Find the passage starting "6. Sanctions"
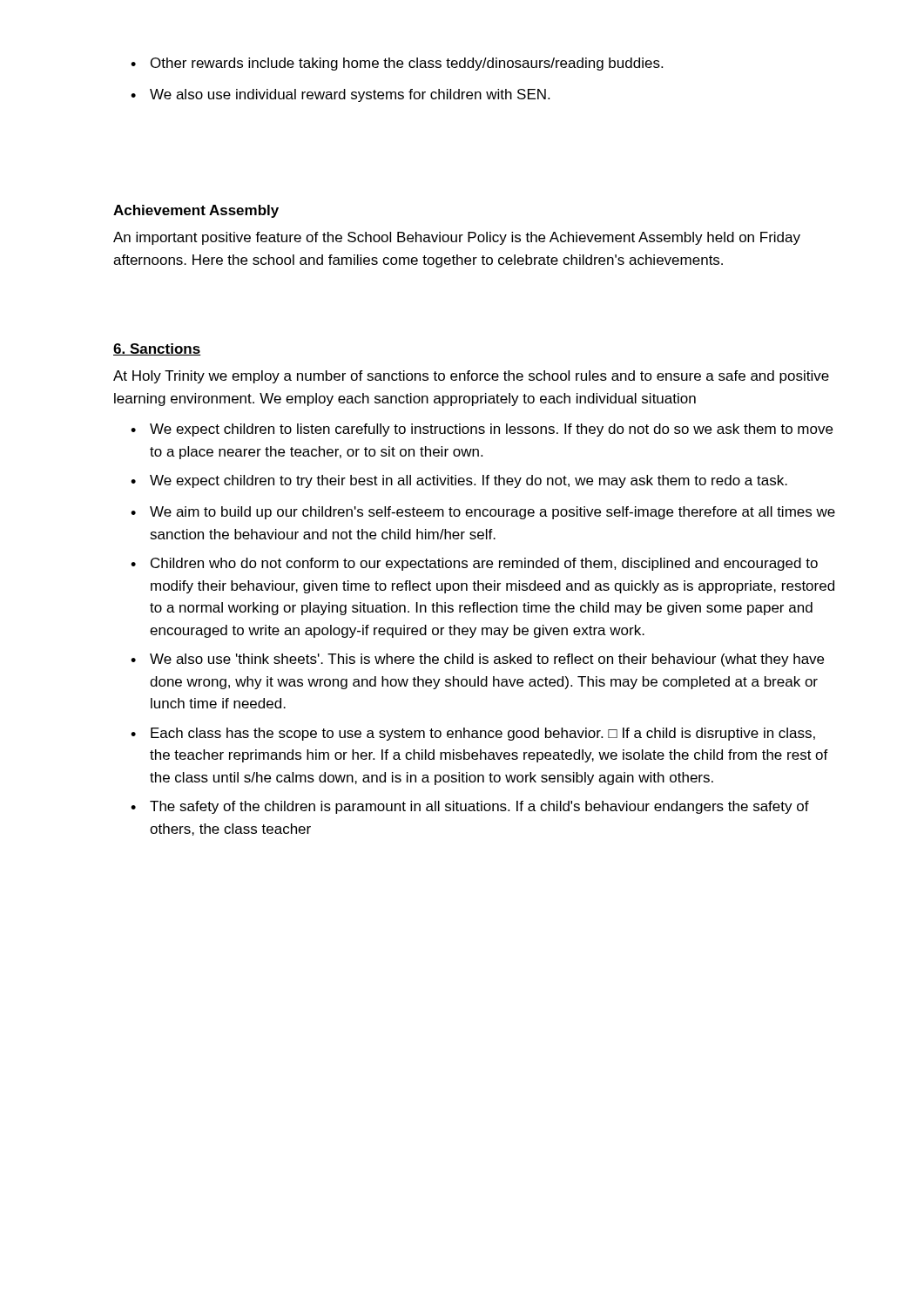The width and height of the screenshot is (924, 1307). coord(157,349)
